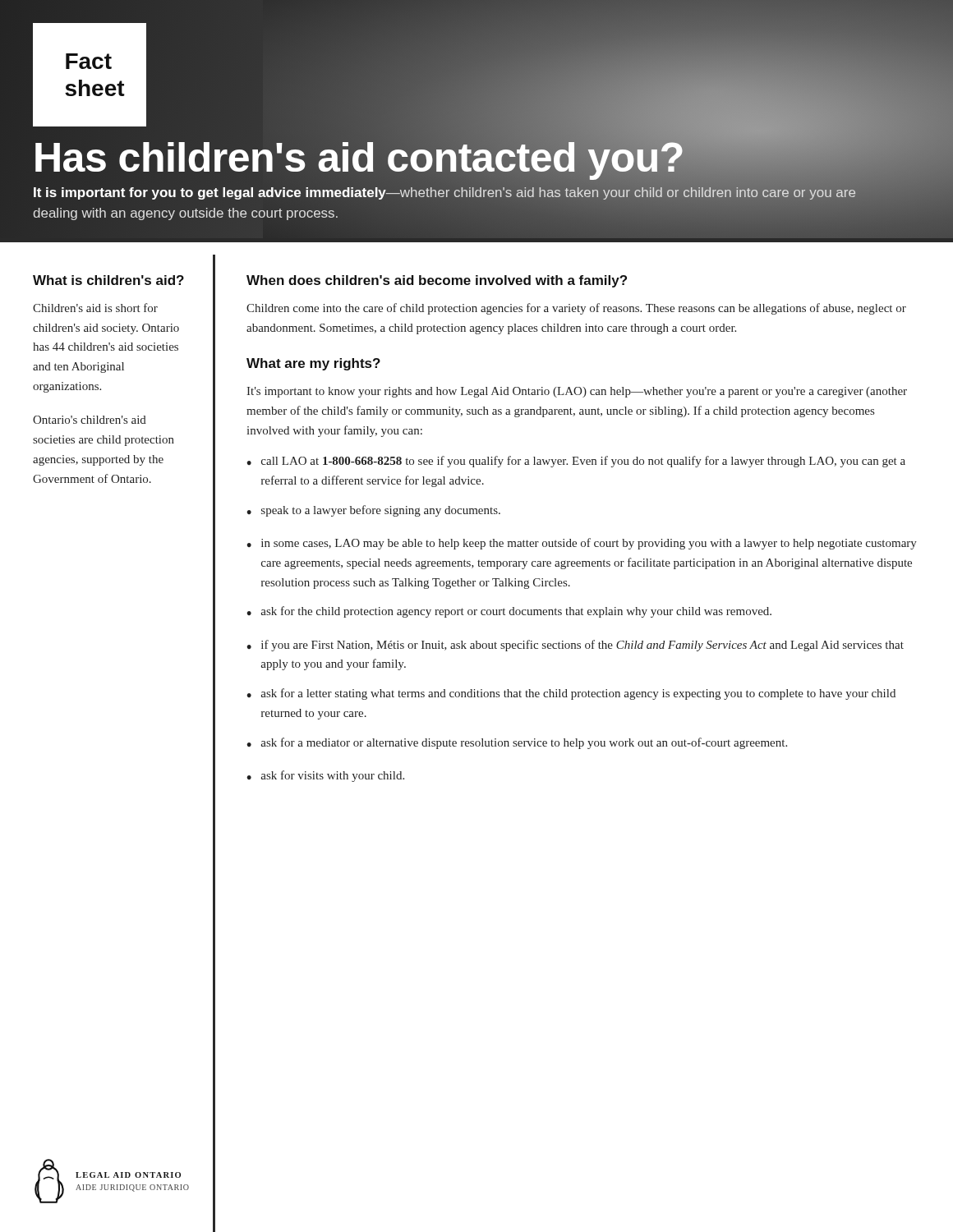Image resolution: width=953 pixels, height=1232 pixels.
Task: Point to the block beginning "• ask for a mediator or alternative"
Action: tap(582, 745)
